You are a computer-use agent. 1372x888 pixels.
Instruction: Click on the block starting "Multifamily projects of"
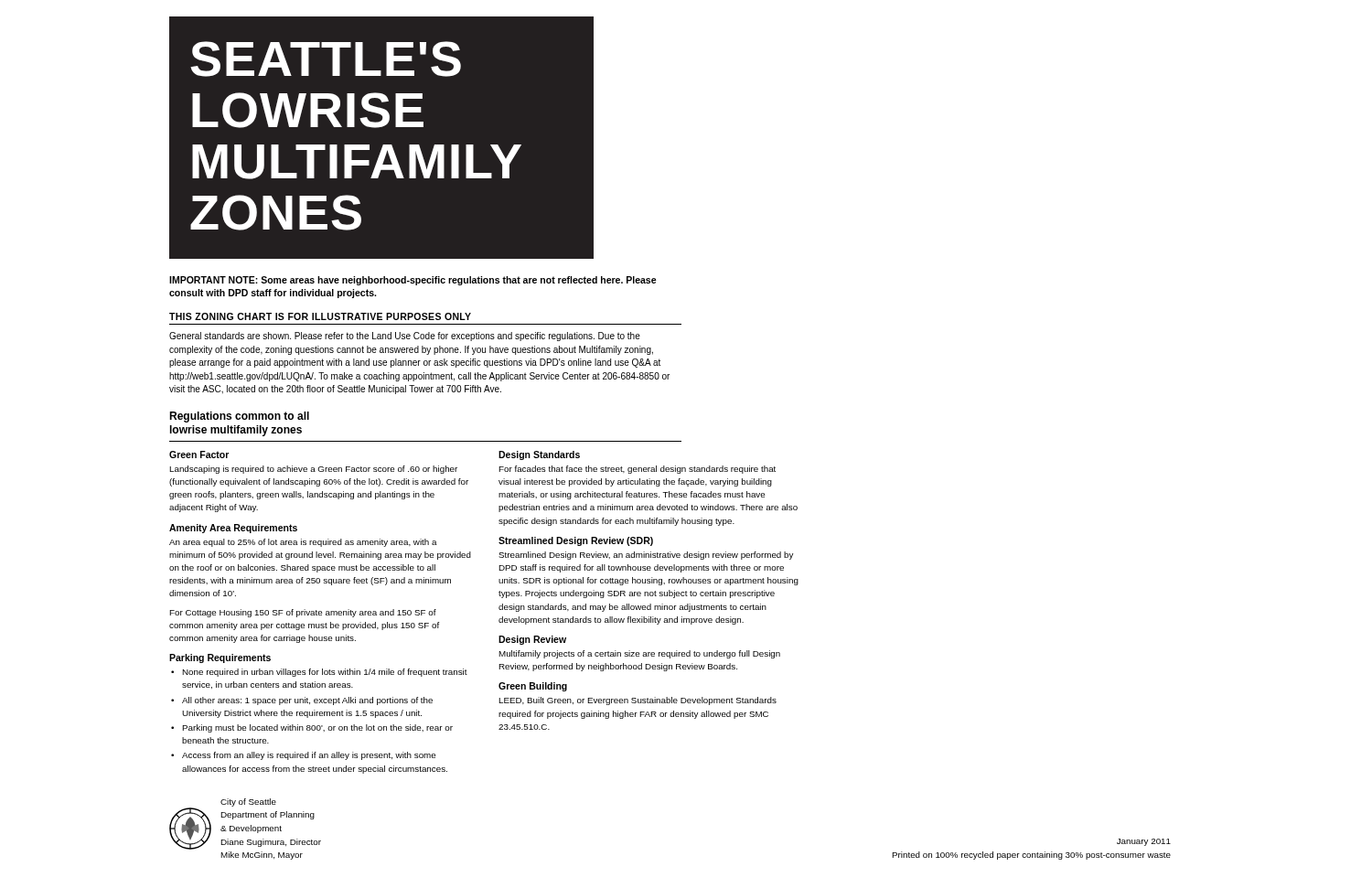click(x=639, y=660)
